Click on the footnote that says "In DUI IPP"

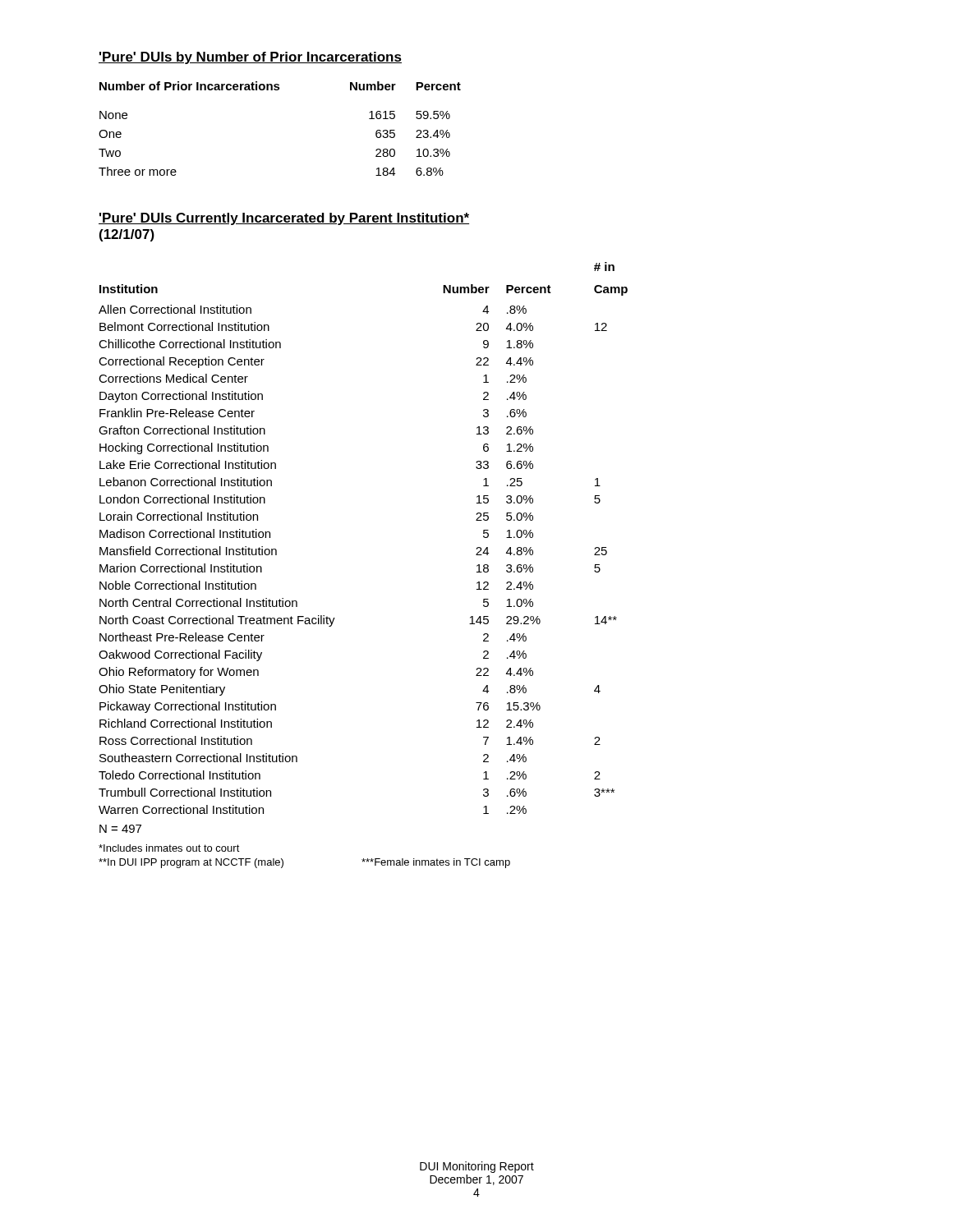(191, 862)
